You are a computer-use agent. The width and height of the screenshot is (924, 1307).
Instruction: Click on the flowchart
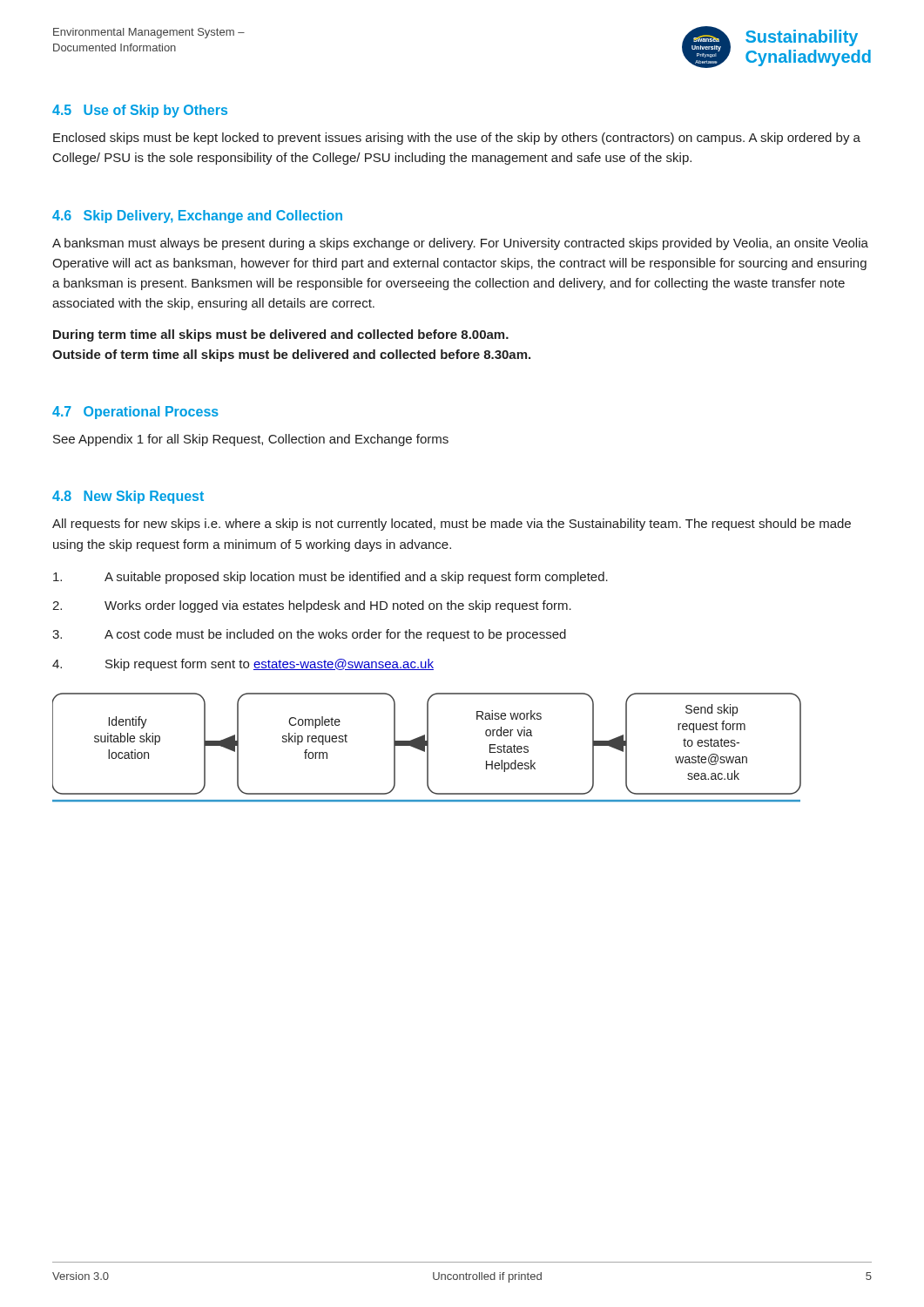tap(462, 746)
